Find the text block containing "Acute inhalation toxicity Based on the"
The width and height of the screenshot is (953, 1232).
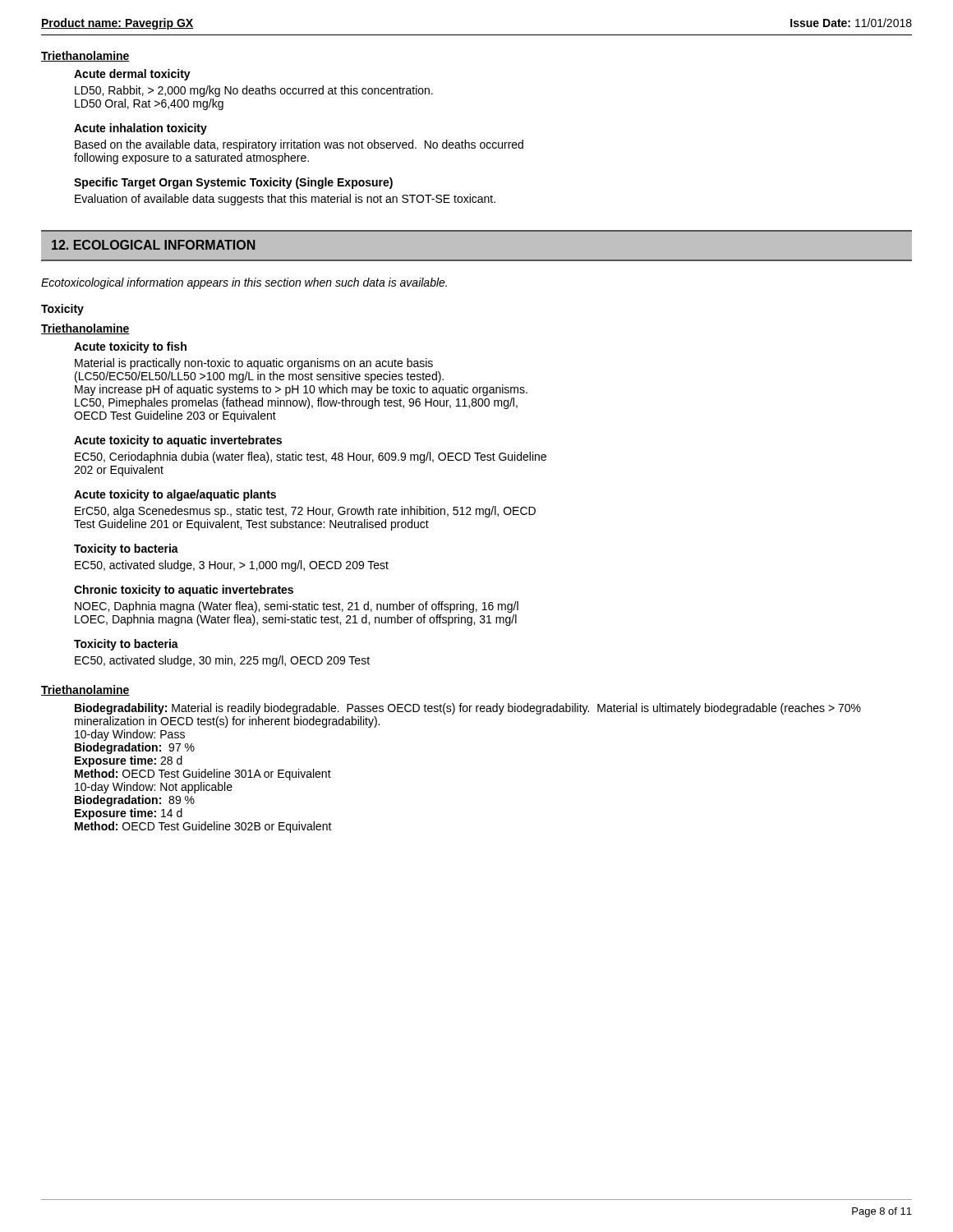coord(493,143)
